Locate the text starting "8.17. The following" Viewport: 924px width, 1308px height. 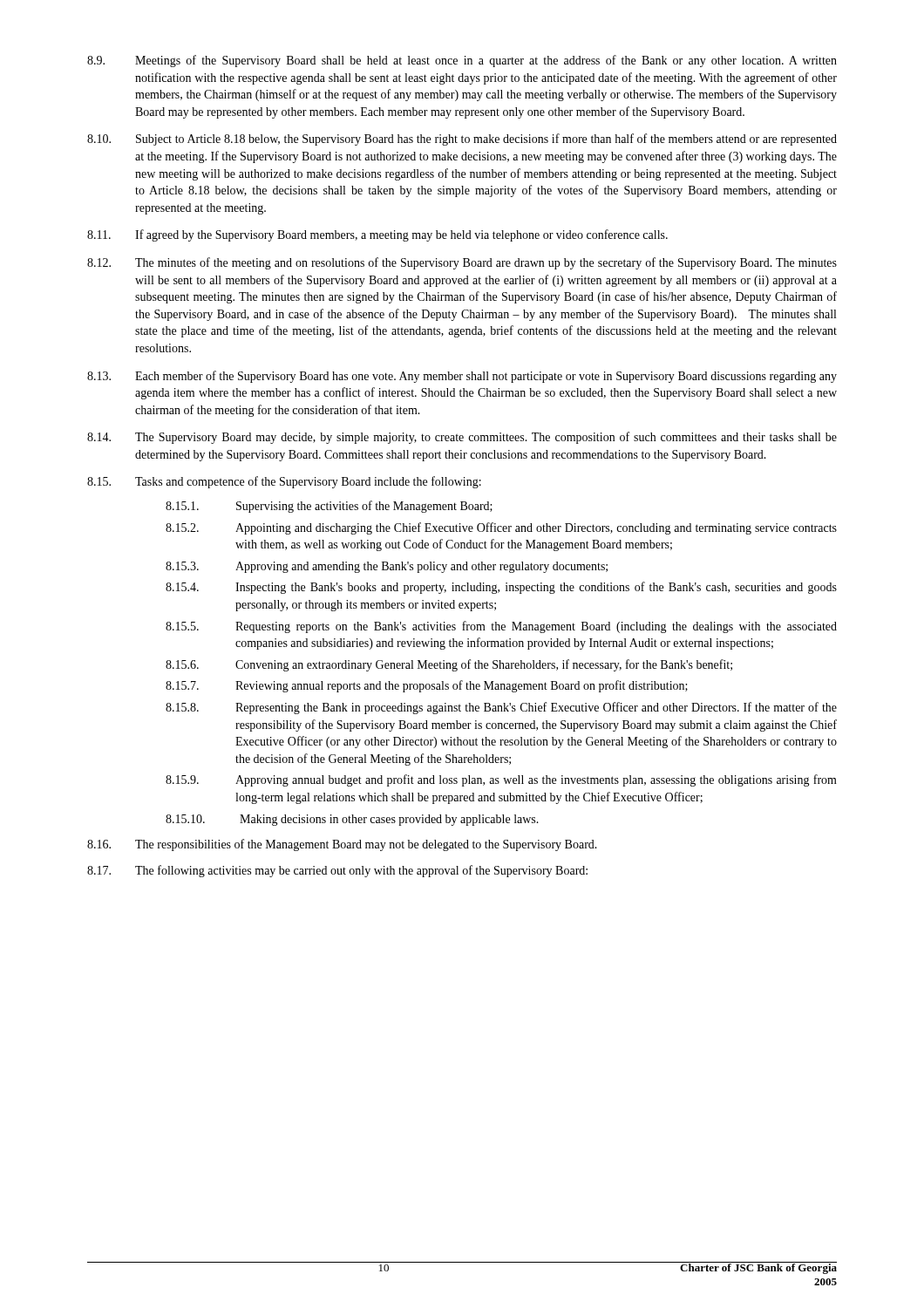click(x=462, y=871)
